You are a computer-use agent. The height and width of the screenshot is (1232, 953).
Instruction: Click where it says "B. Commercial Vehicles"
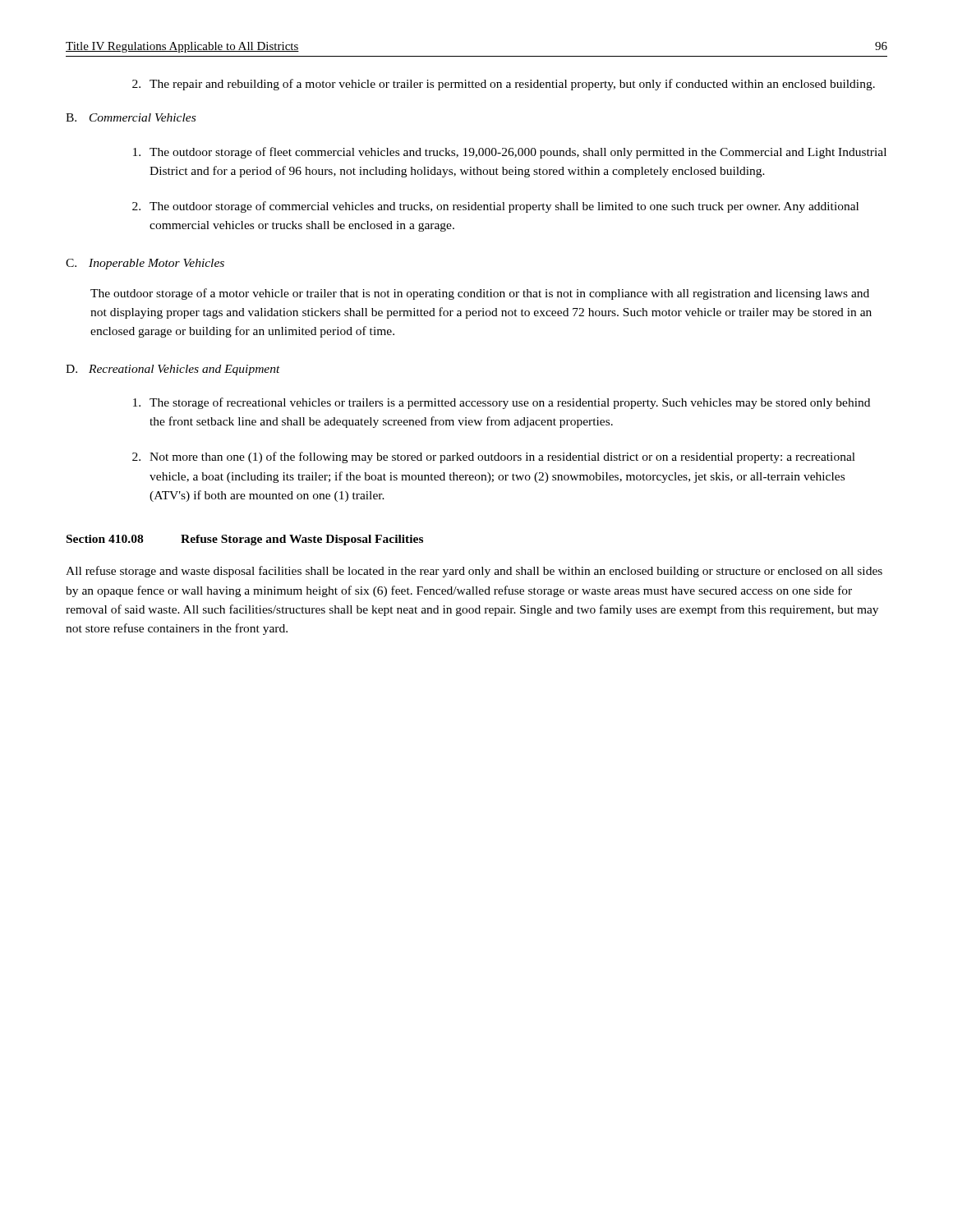131,117
